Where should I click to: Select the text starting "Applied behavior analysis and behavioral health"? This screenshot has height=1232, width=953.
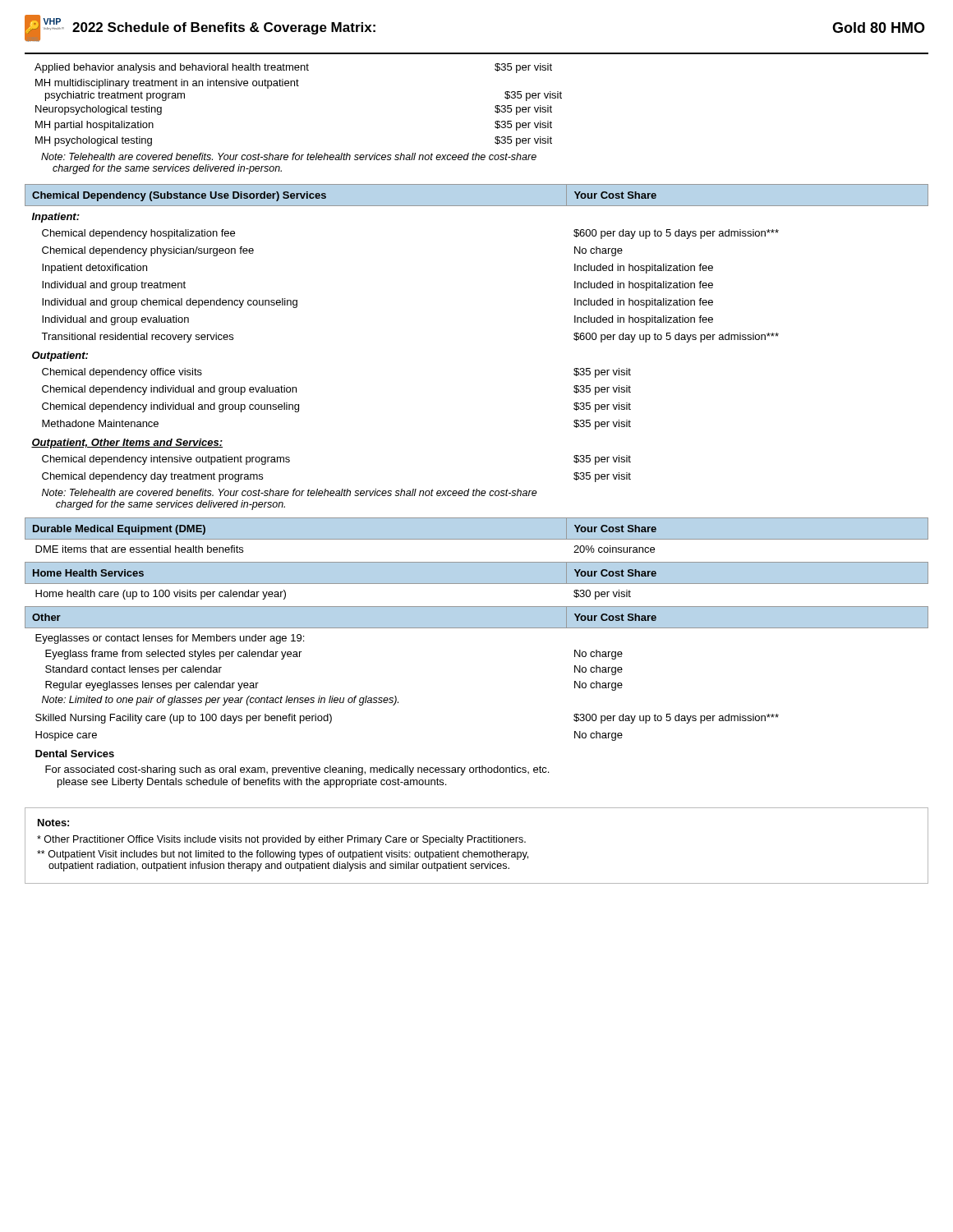click(x=293, y=68)
